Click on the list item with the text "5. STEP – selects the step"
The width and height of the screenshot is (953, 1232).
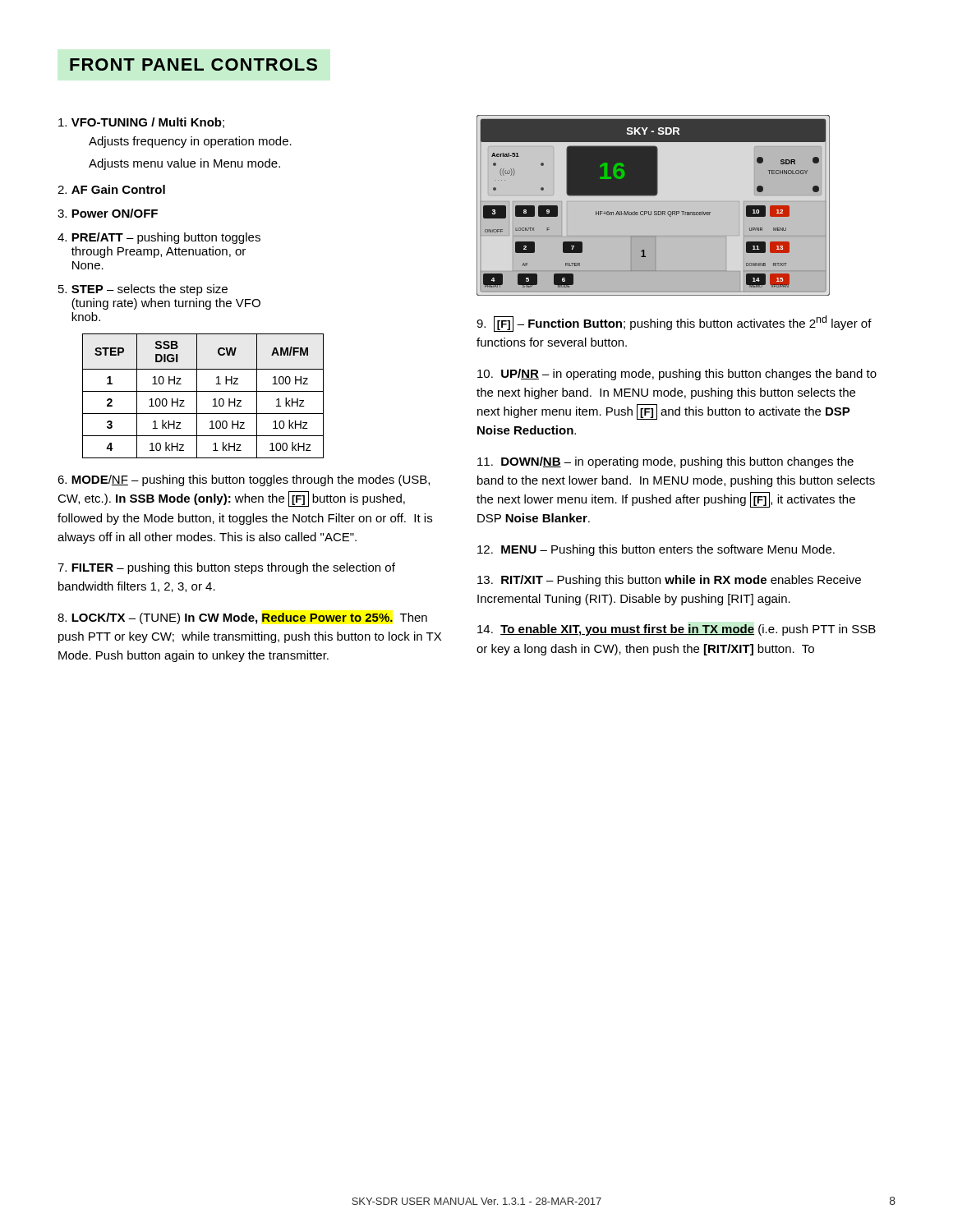pyautogui.click(x=255, y=303)
